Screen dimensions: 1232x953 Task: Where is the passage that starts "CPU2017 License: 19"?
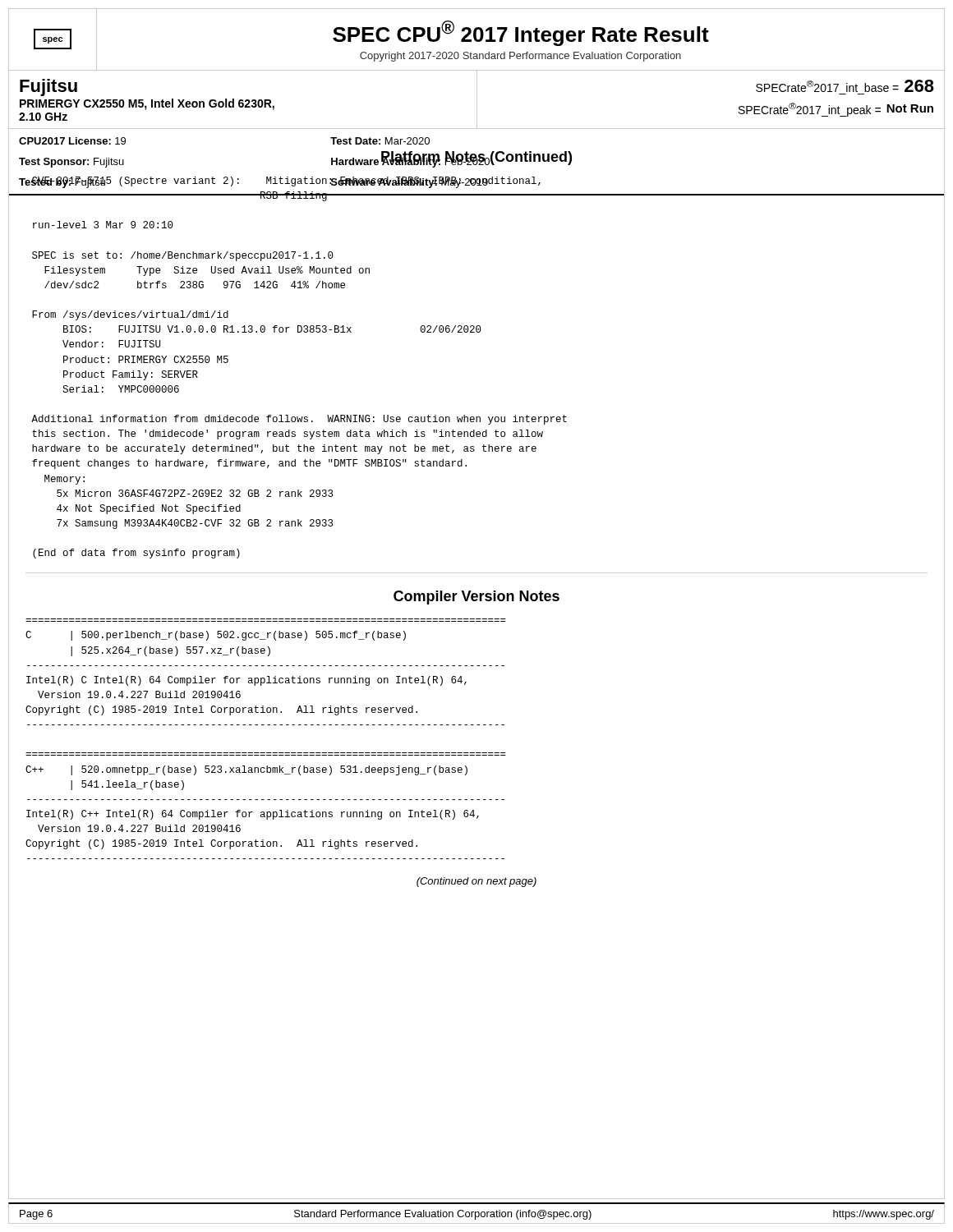[70, 141]
